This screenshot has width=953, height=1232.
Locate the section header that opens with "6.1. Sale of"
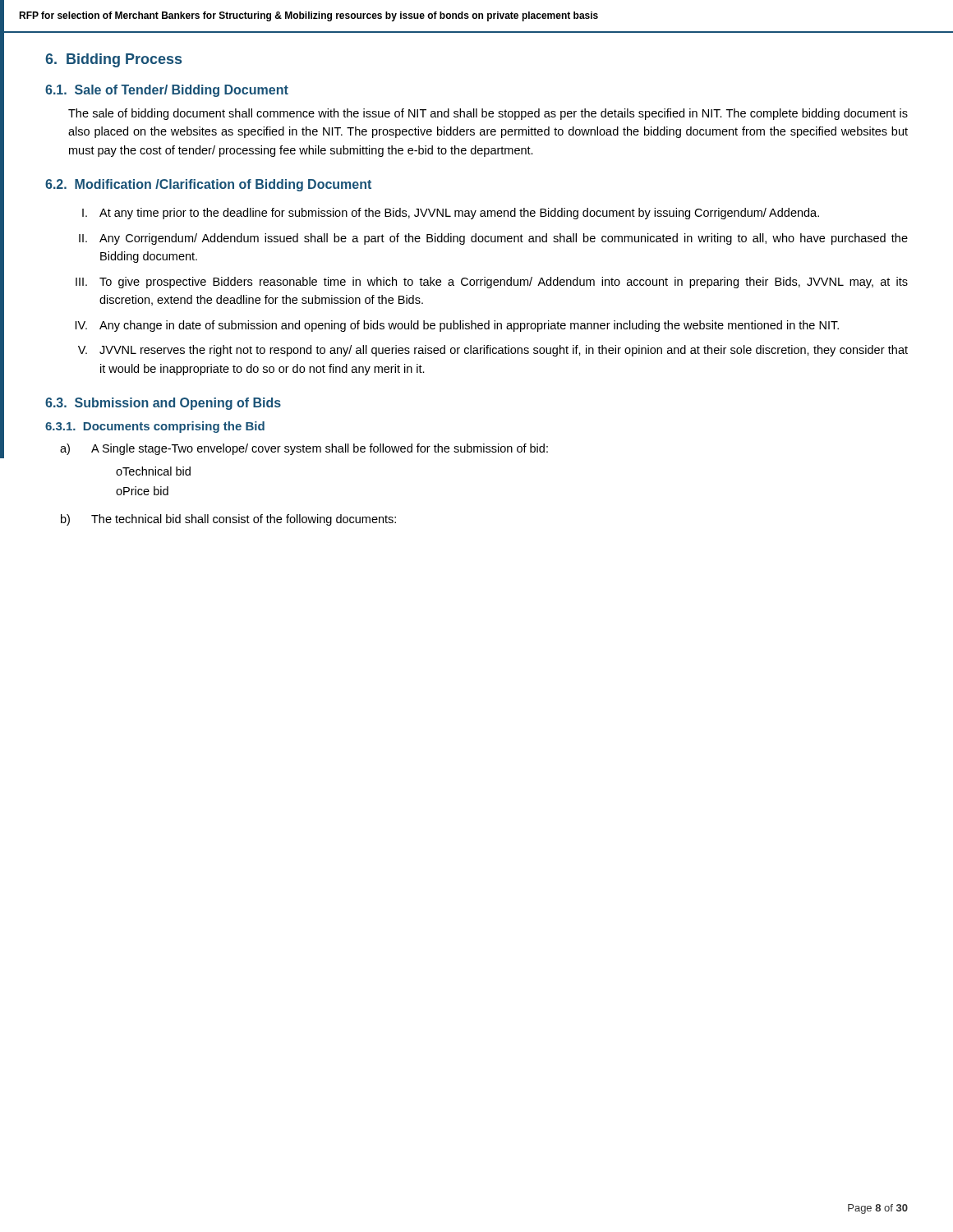(x=167, y=90)
